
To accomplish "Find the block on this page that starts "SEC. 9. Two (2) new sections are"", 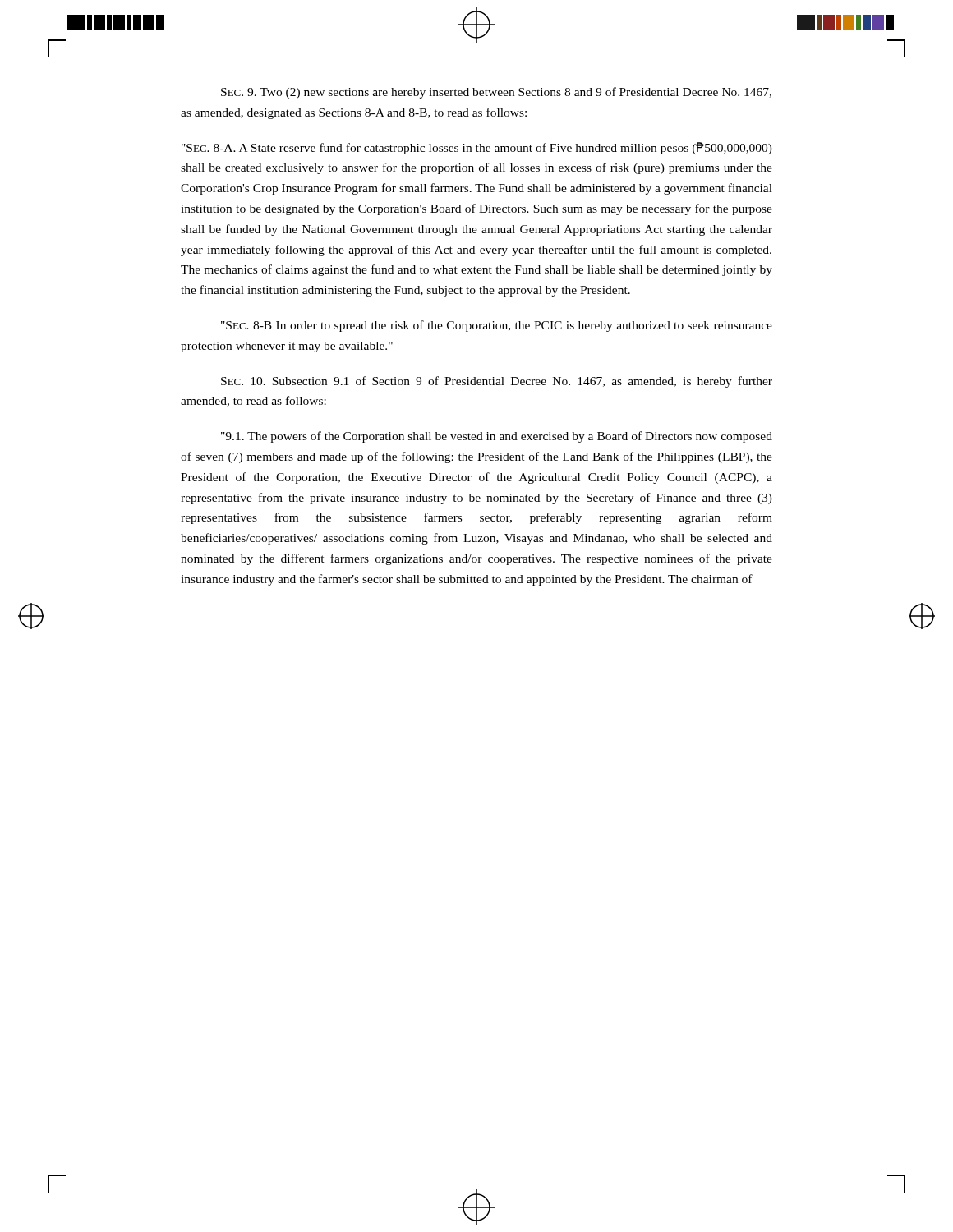I will click(476, 103).
